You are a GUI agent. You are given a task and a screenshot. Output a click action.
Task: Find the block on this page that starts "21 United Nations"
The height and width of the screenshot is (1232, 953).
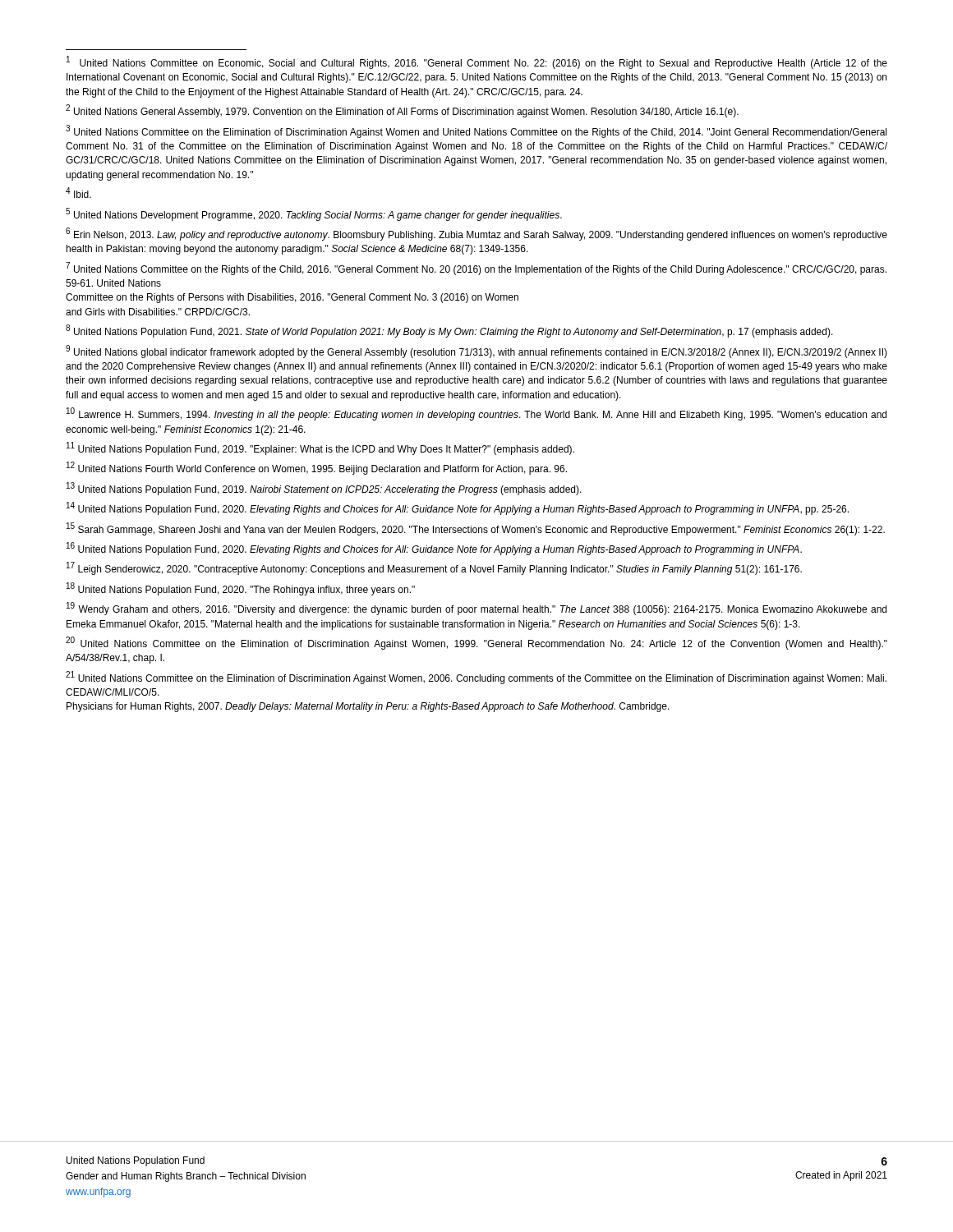point(476,692)
